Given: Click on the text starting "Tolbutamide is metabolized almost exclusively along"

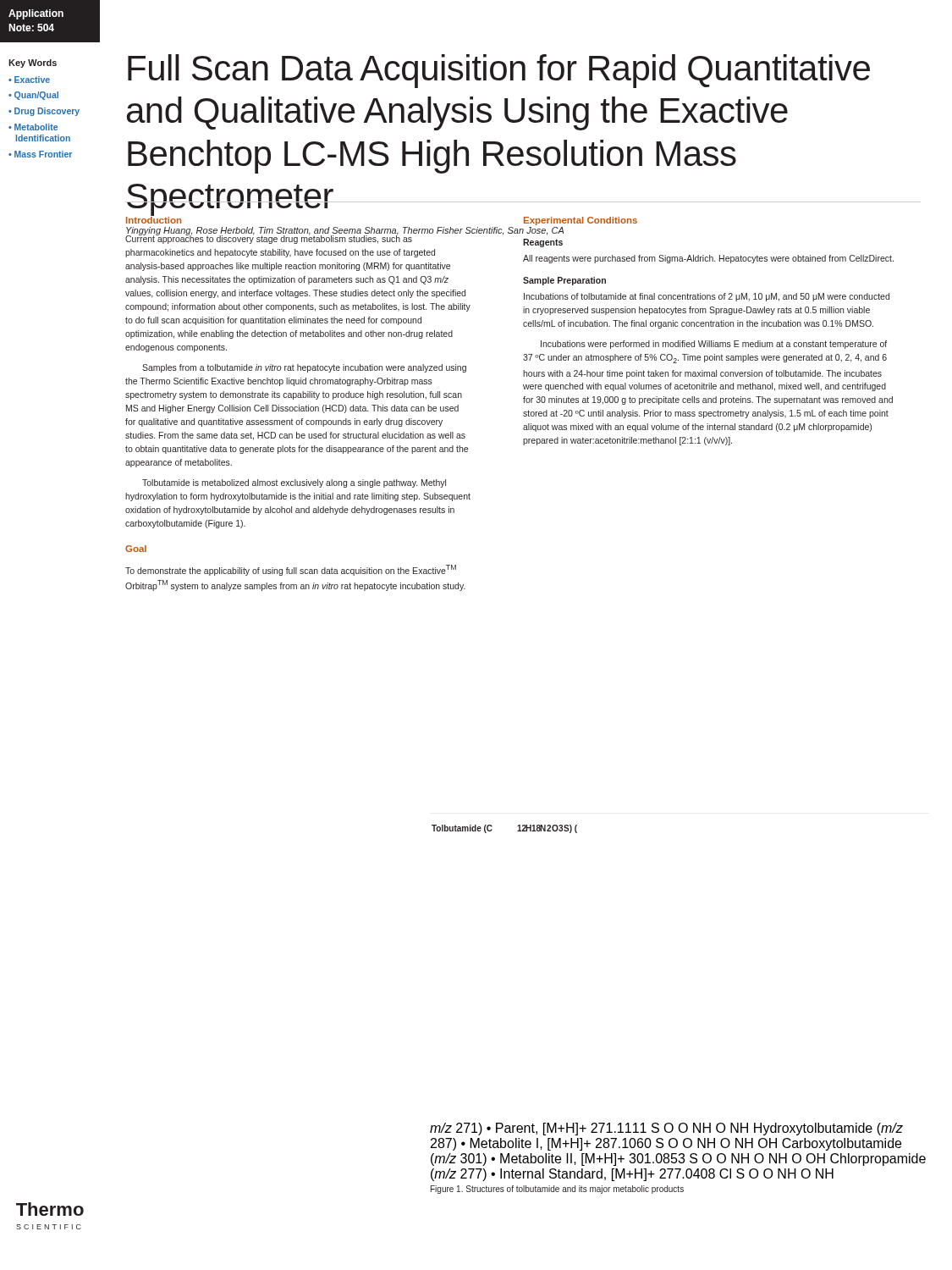Looking at the screenshot, I should pyautogui.click(x=298, y=503).
